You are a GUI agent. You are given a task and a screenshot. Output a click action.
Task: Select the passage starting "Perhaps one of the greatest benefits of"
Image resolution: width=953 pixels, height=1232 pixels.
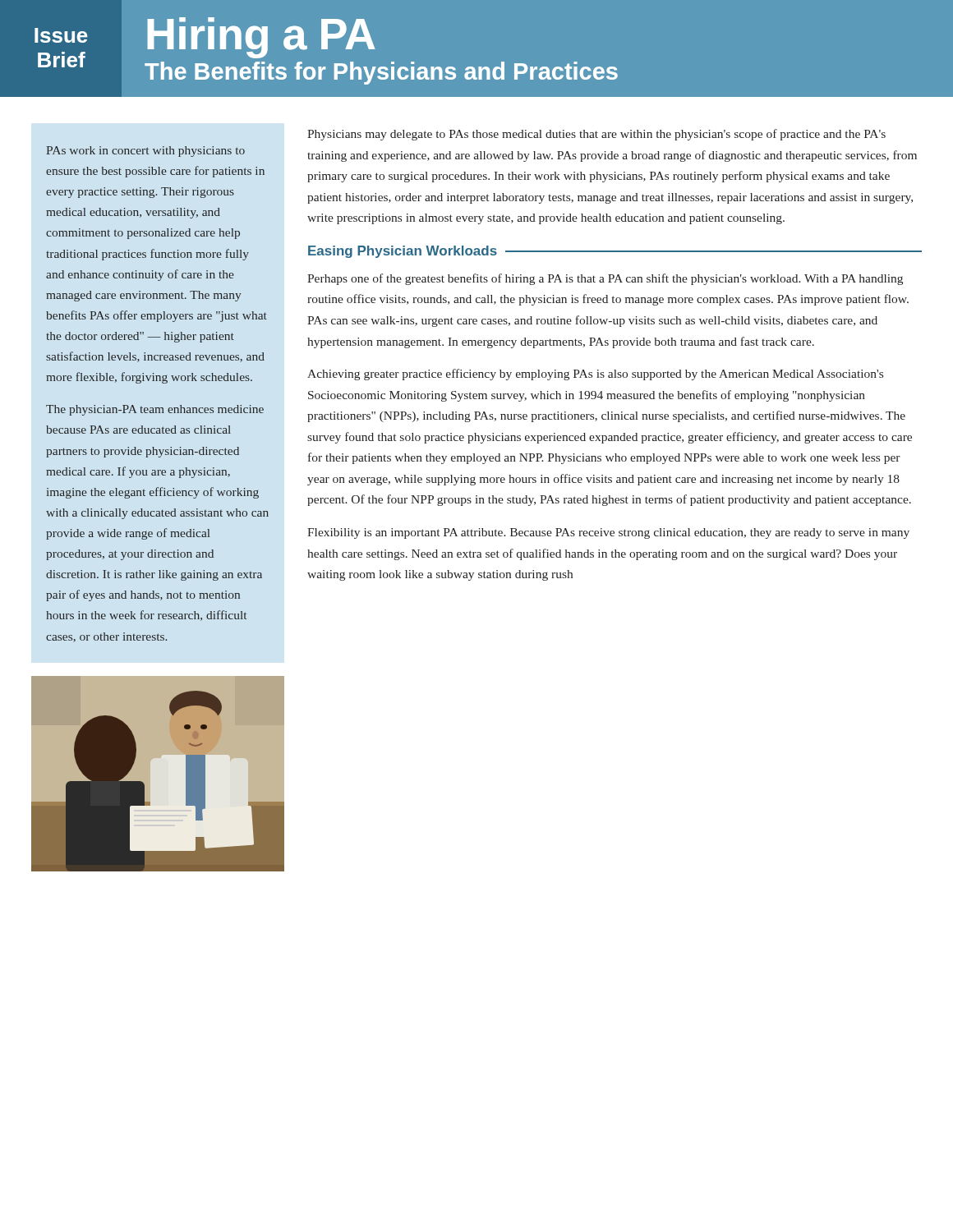click(608, 309)
